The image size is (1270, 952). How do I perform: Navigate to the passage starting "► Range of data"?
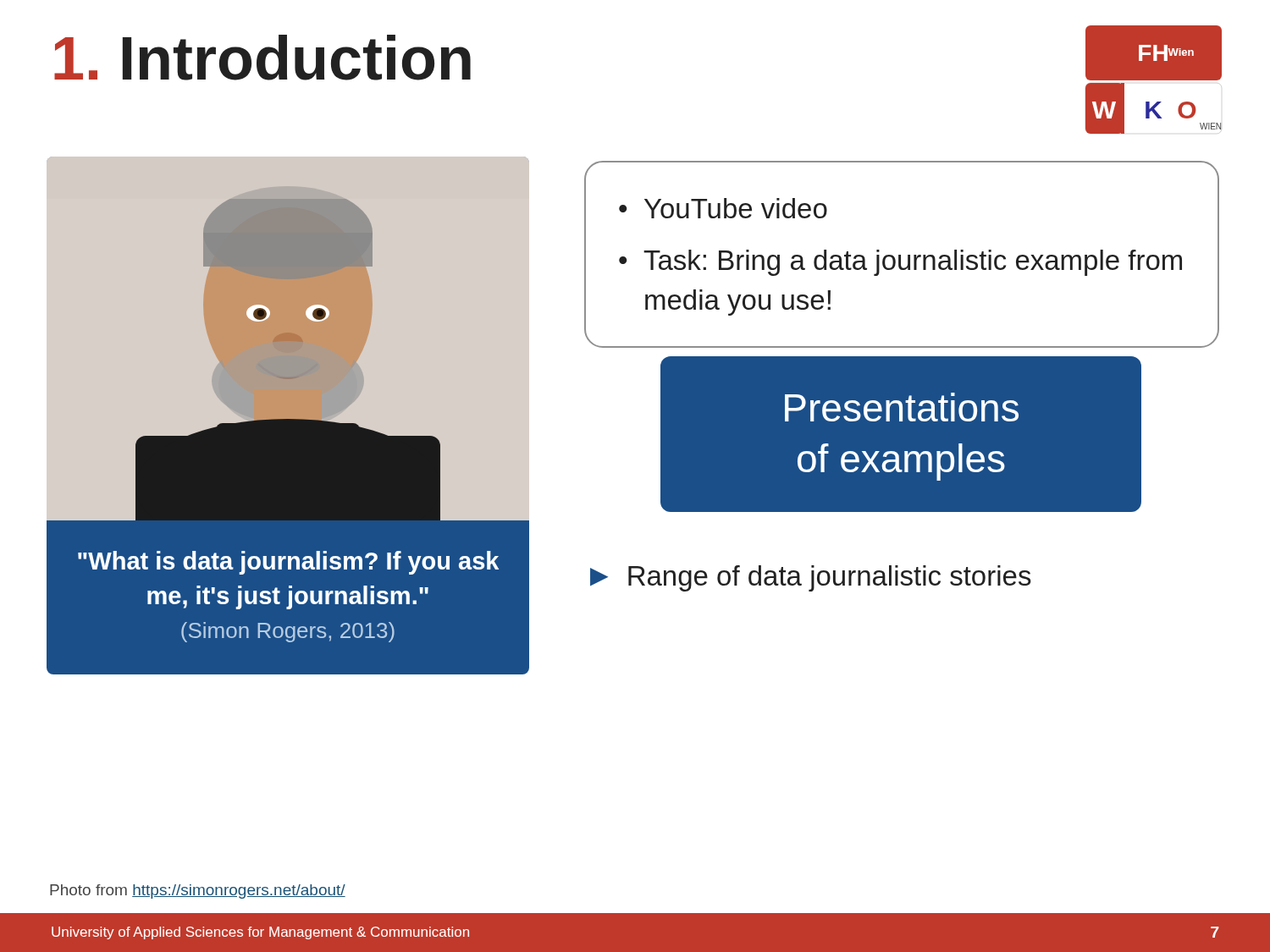tap(808, 576)
